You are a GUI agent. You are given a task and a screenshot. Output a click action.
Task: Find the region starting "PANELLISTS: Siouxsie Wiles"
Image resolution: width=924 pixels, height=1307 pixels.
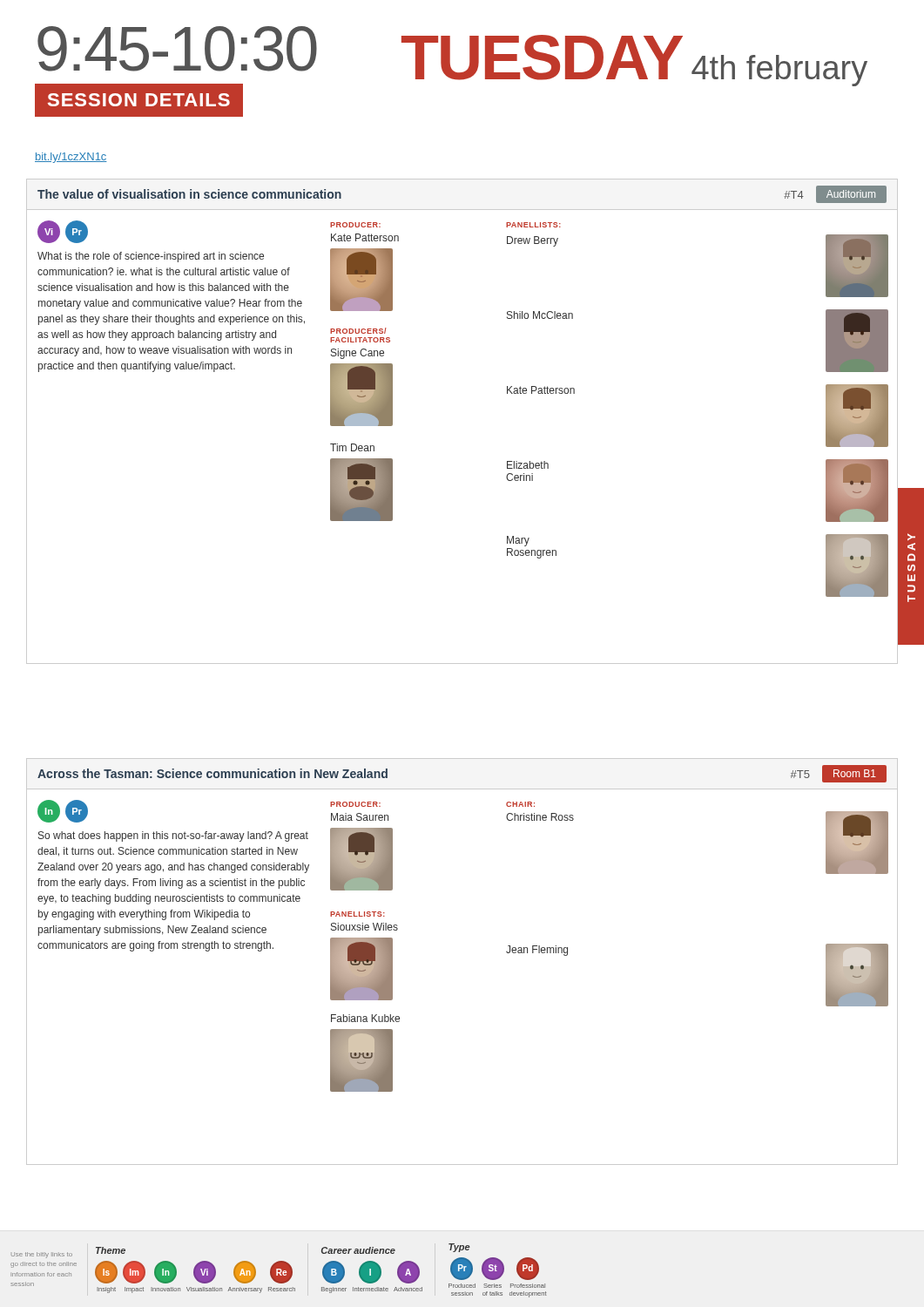point(357,914)
